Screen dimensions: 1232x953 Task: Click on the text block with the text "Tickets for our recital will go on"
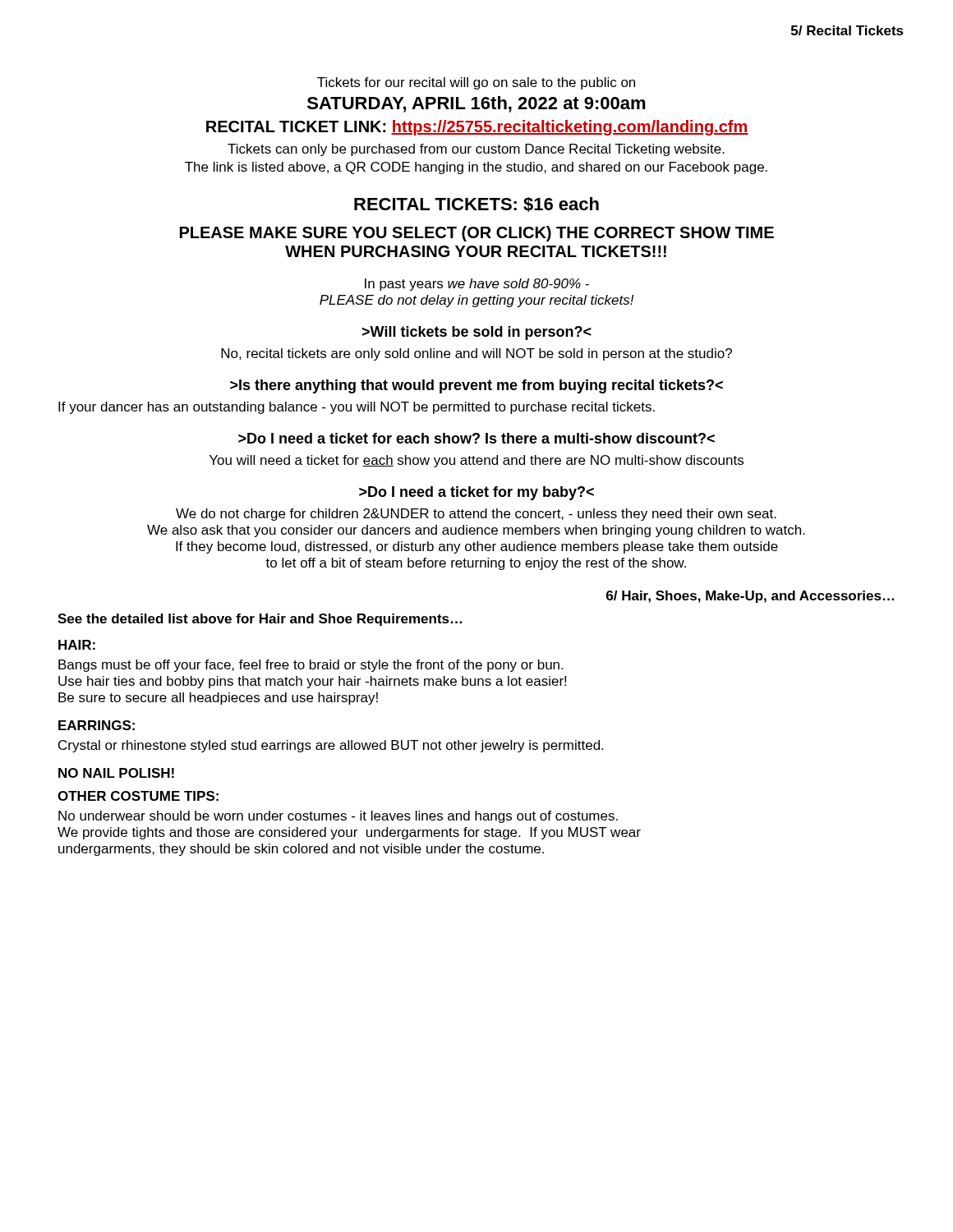tap(476, 83)
